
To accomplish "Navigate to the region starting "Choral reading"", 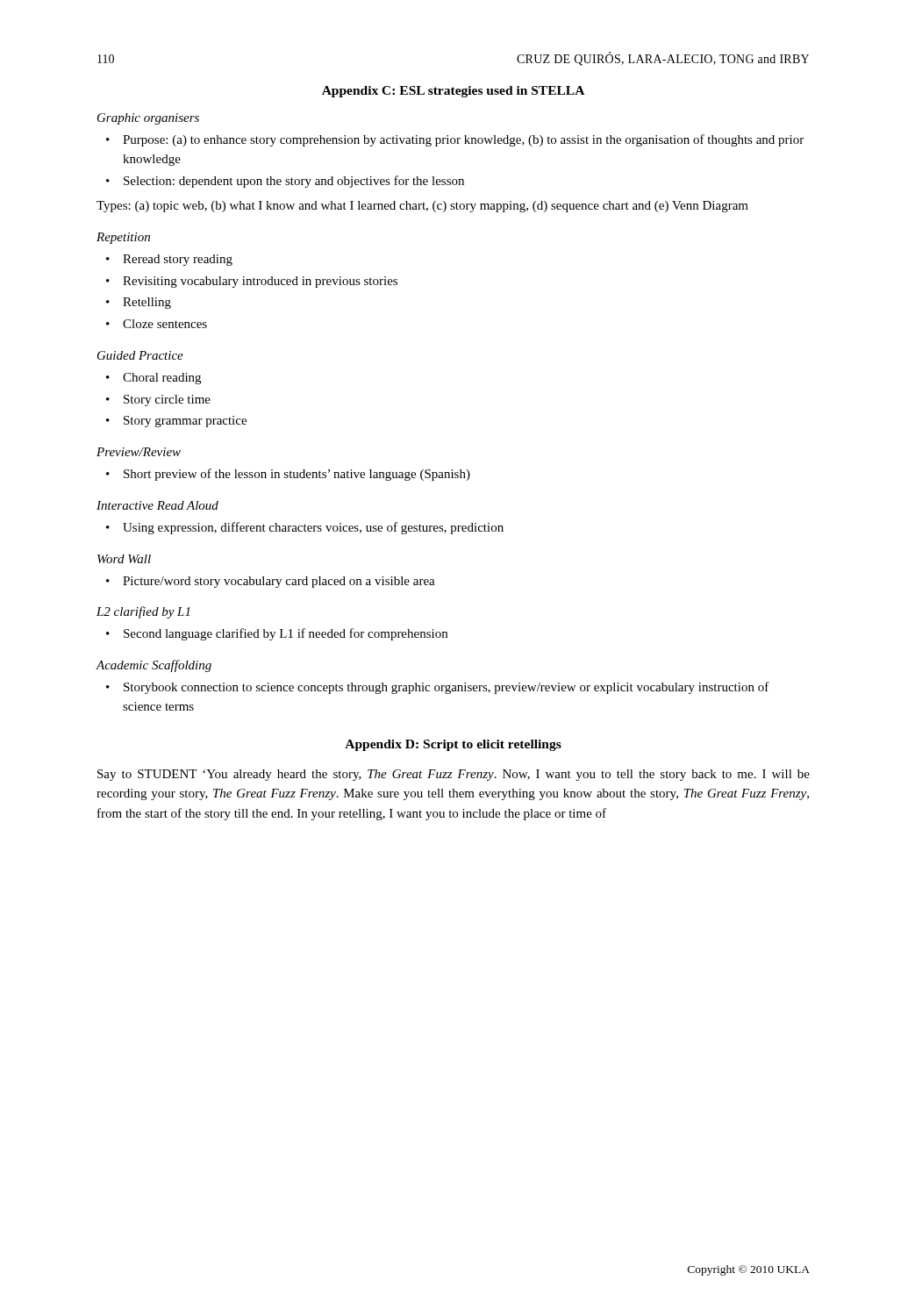I will pos(162,377).
